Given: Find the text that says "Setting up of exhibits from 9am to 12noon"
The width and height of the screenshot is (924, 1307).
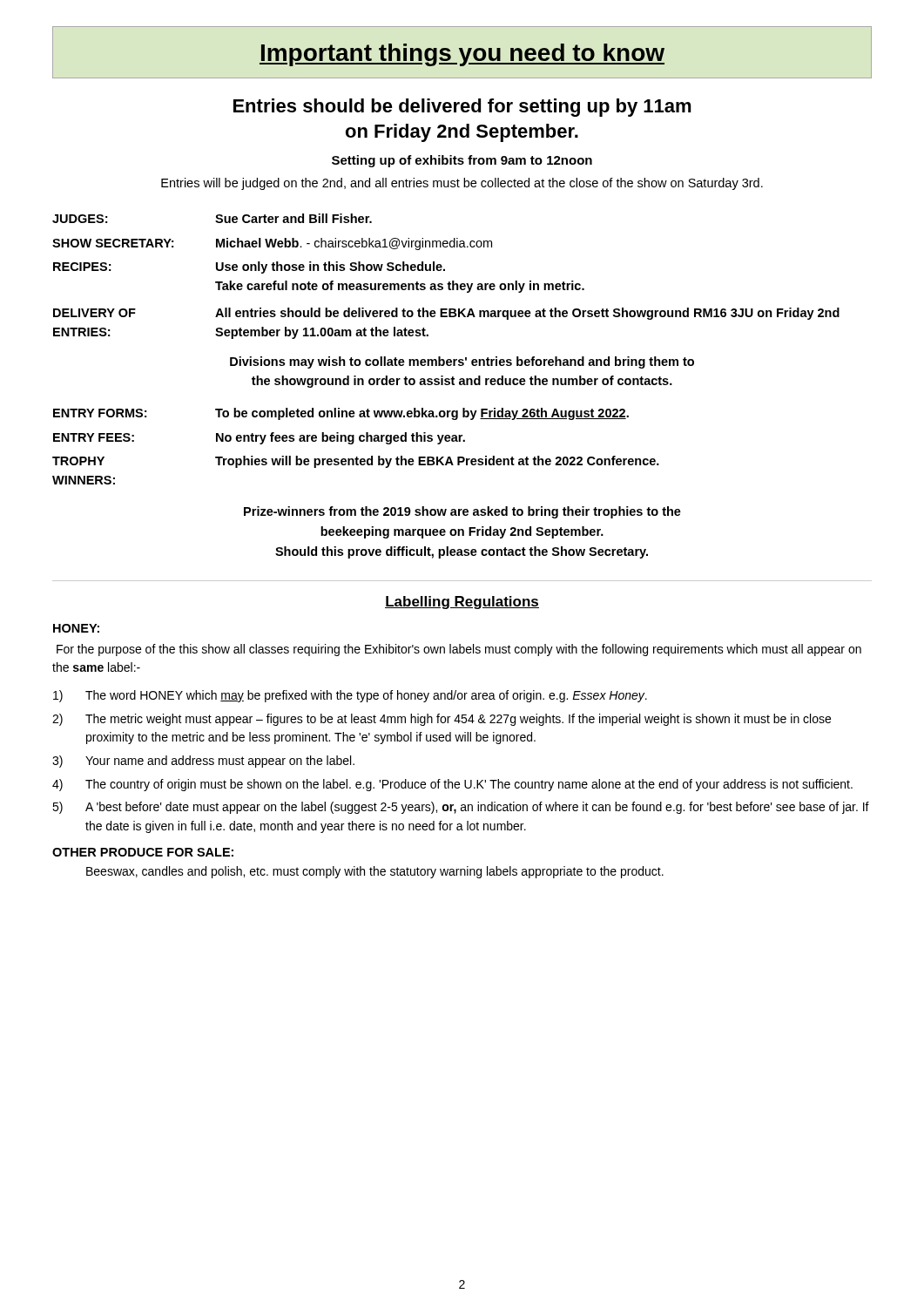Looking at the screenshot, I should coord(462,160).
